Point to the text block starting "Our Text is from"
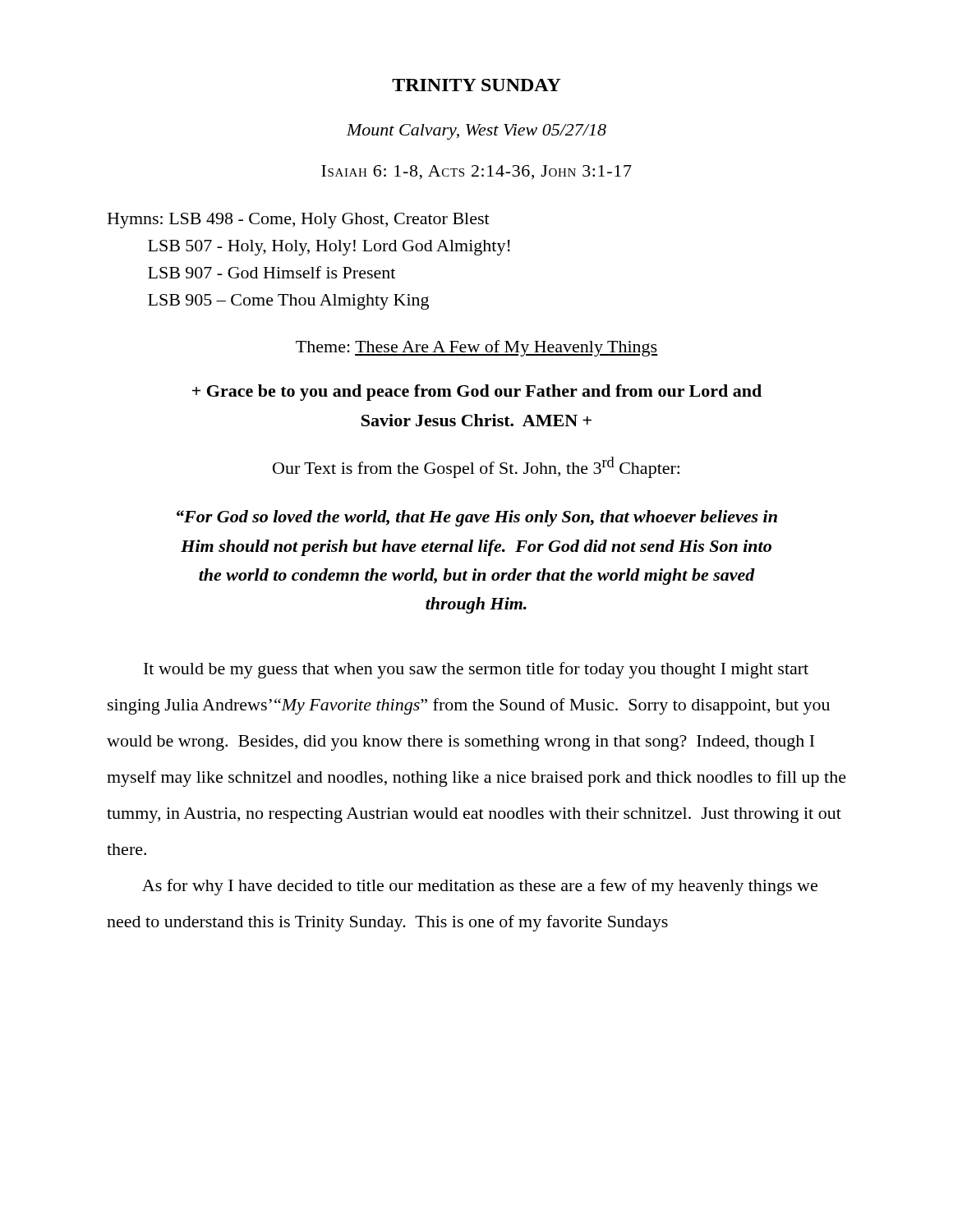 (476, 466)
